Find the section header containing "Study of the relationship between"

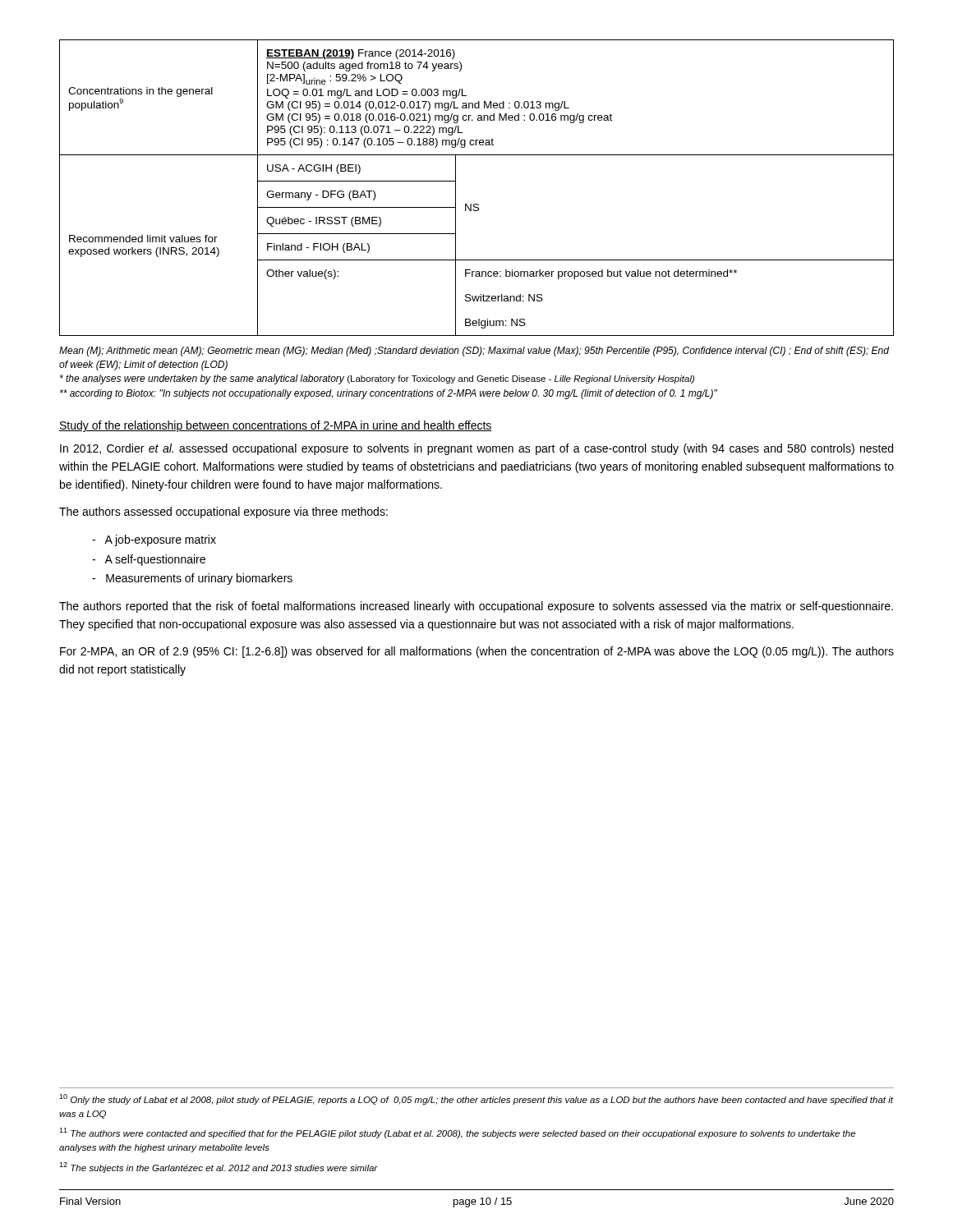point(275,426)
